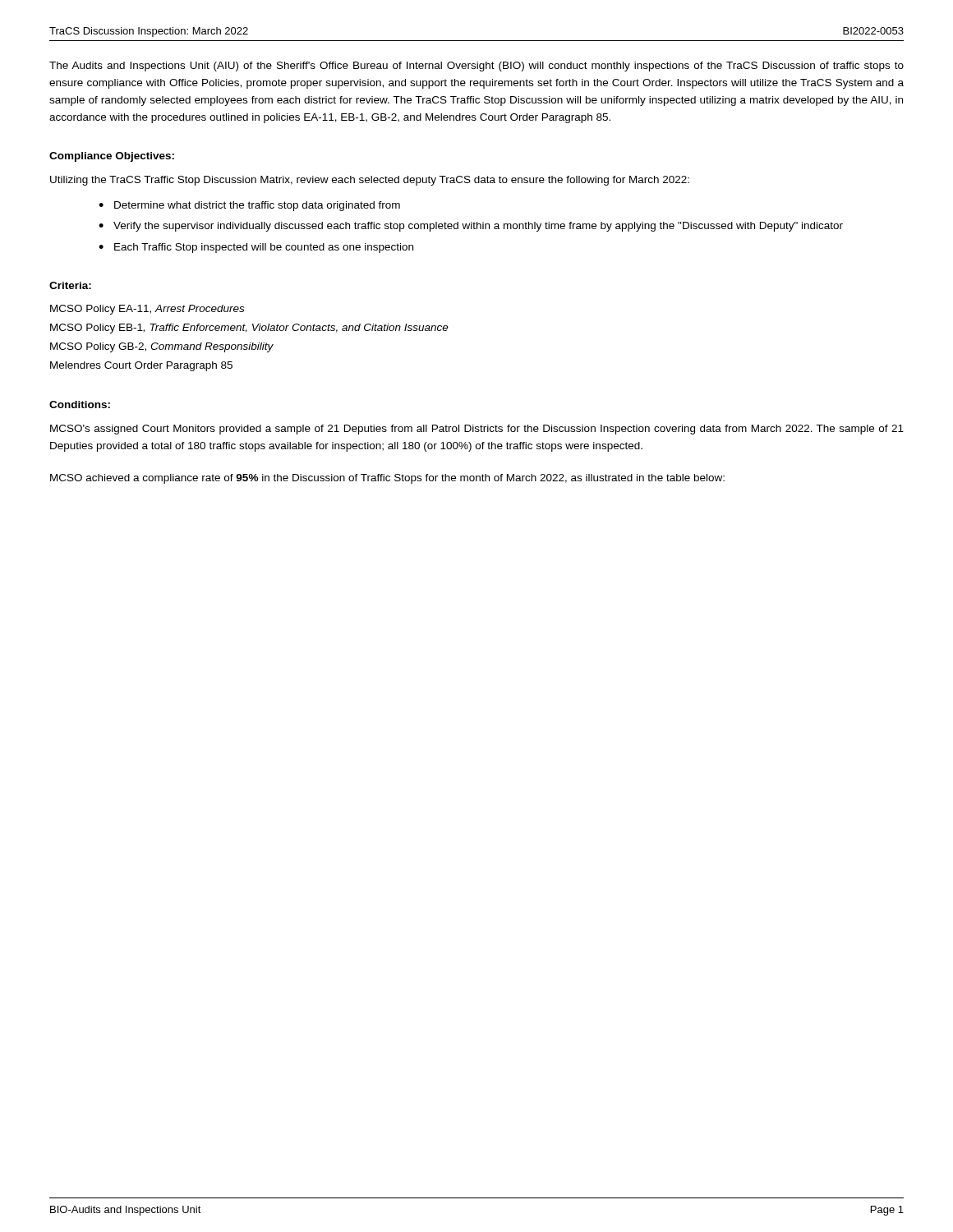Click the passage that begins "Utilizing the TraCS Traffic Stop Discussion Matrix, review"
Viewport: 953px width, 1232px height.
coord(370,179)
